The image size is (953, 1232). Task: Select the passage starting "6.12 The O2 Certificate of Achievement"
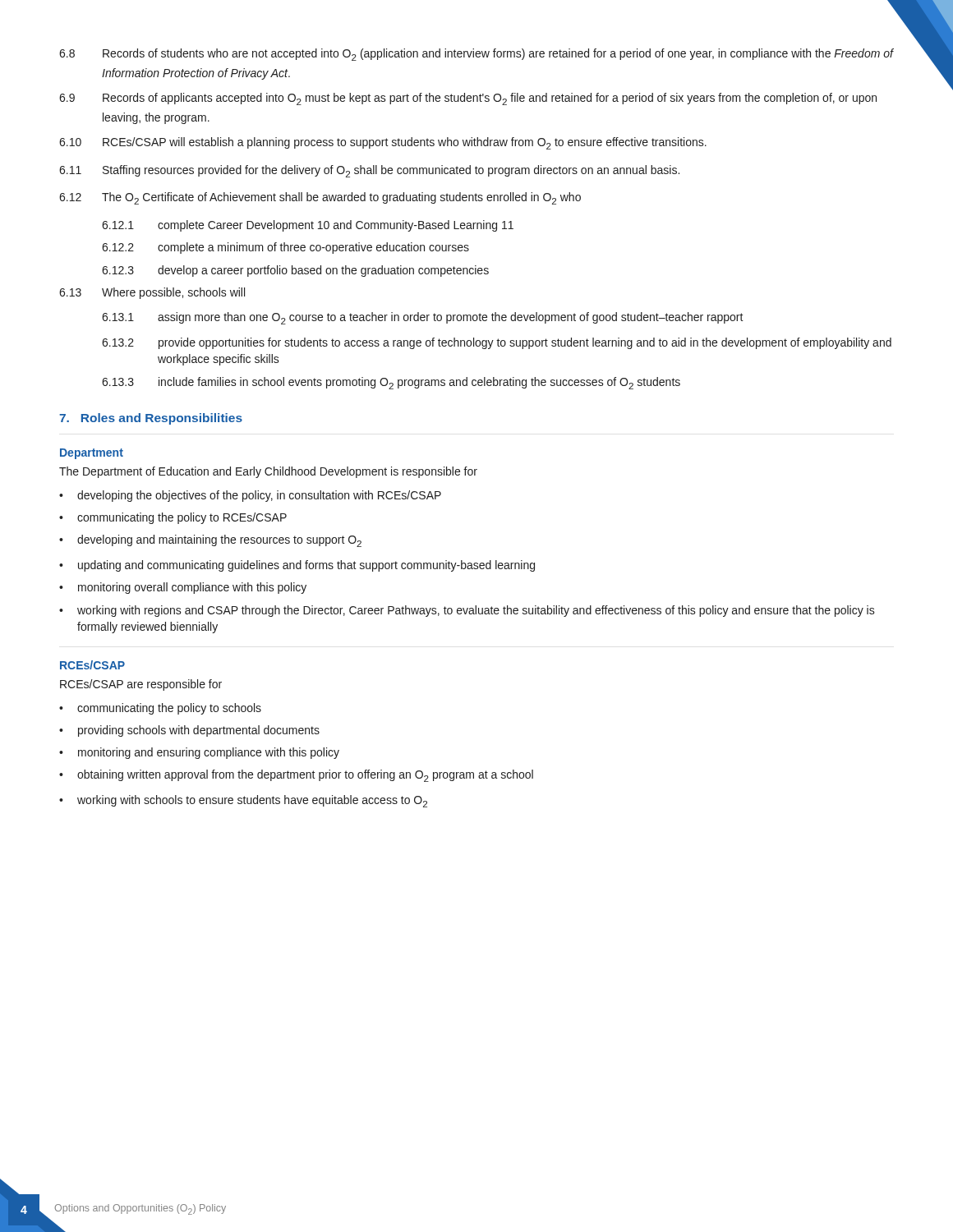476,199
